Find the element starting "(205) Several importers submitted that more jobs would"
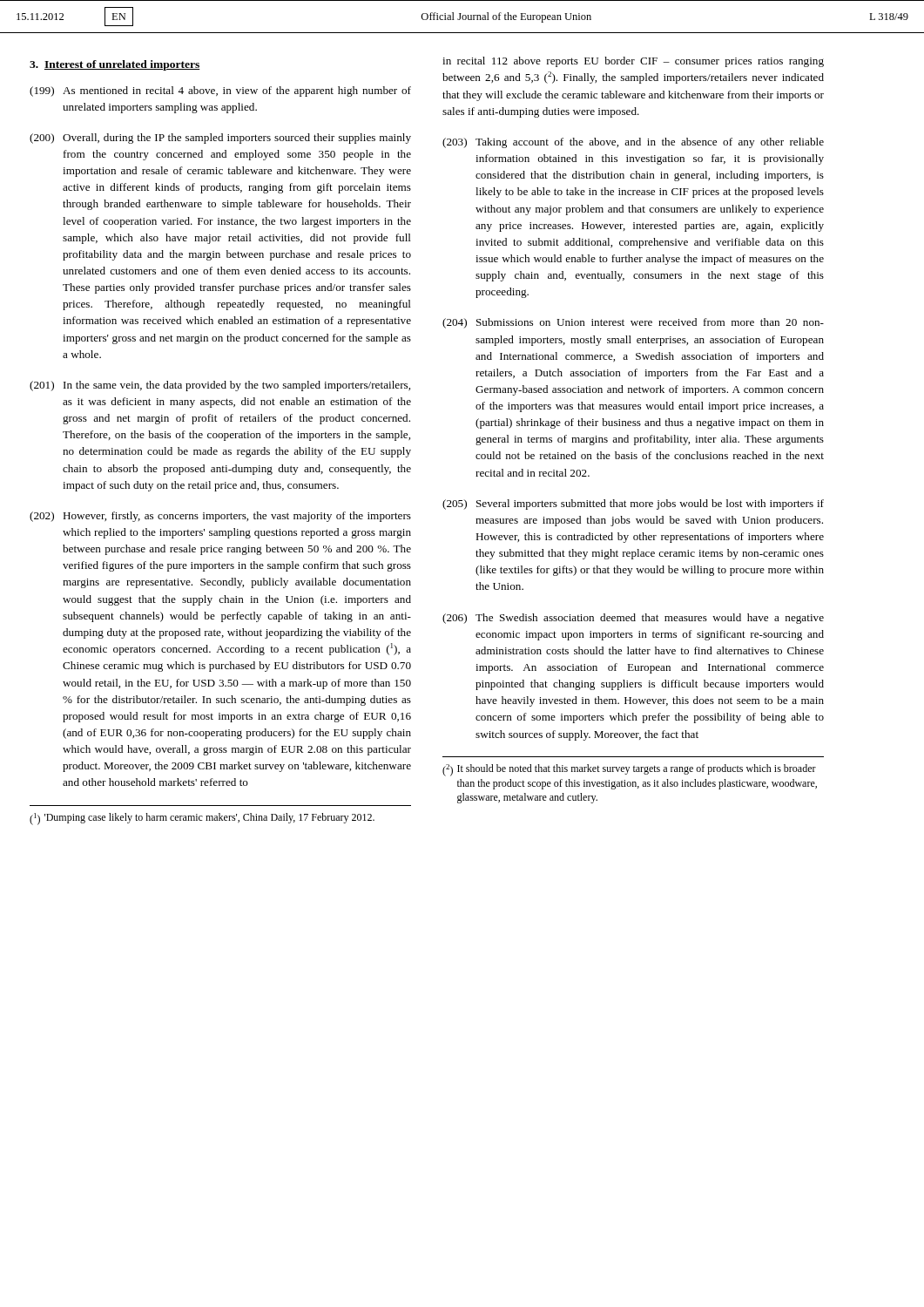 point(633,545)
